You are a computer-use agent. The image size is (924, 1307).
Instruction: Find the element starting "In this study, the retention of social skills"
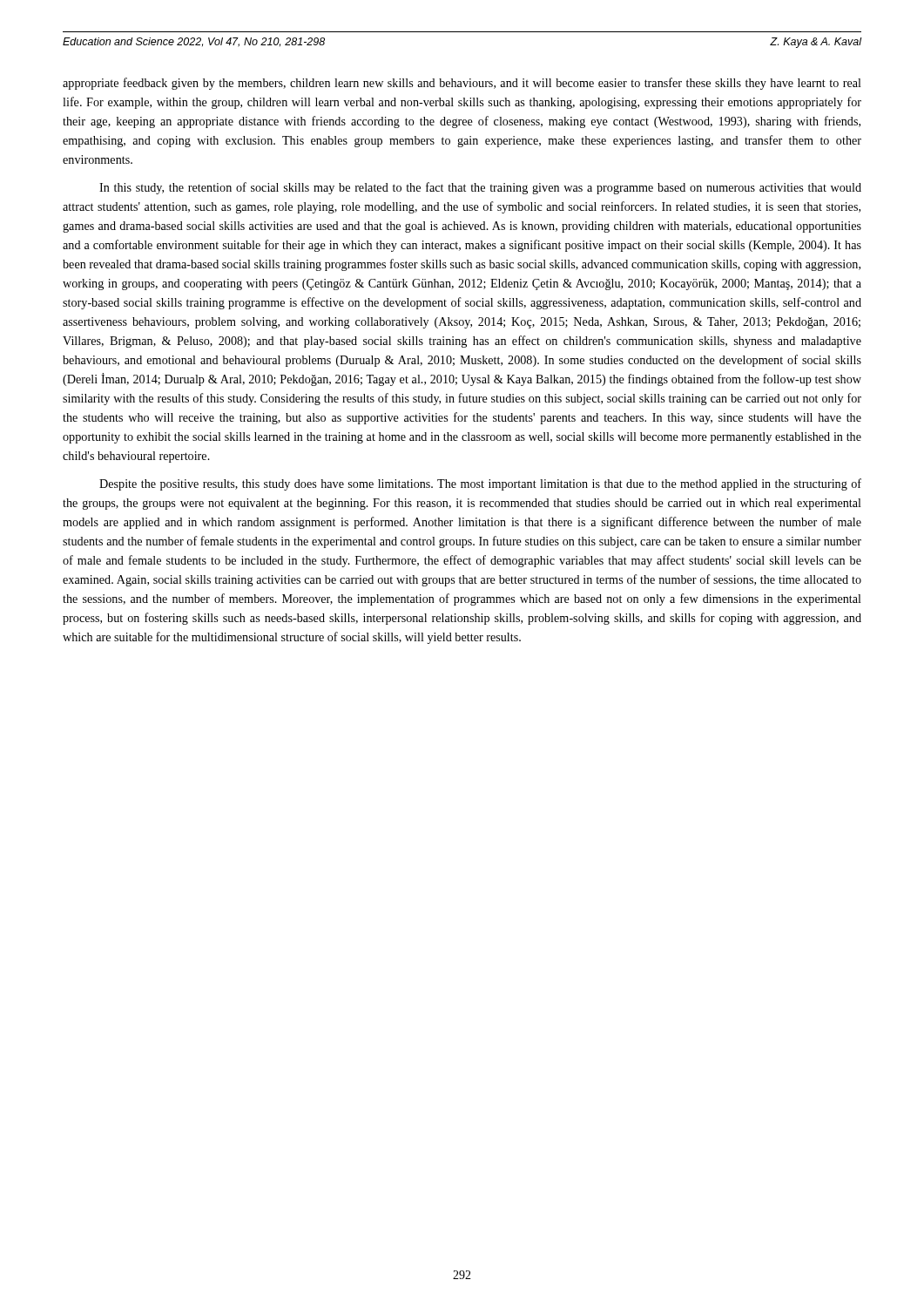click(x=462, y=322)
